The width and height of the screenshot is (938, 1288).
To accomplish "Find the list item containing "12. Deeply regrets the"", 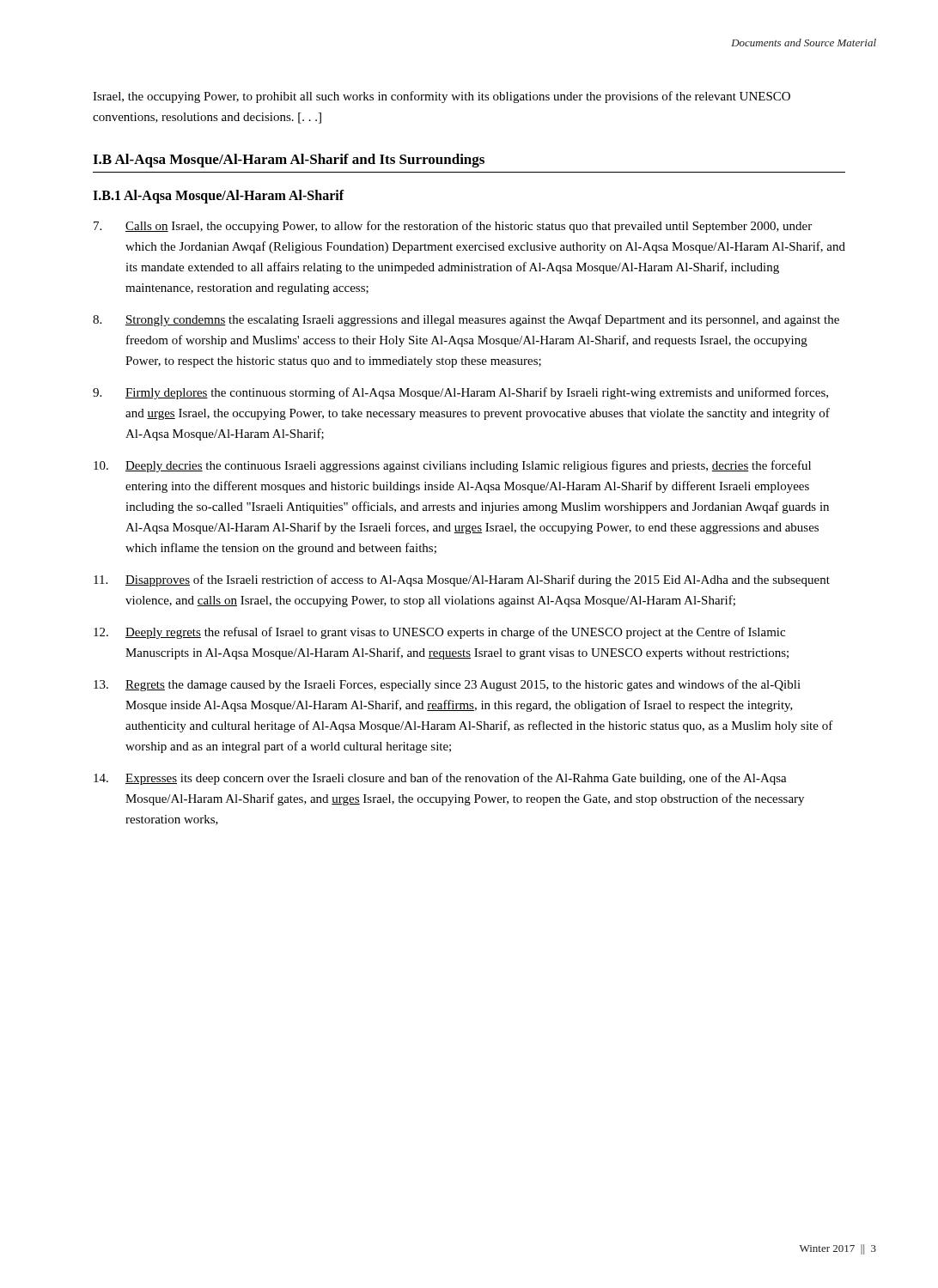I will tap(469, 642).
